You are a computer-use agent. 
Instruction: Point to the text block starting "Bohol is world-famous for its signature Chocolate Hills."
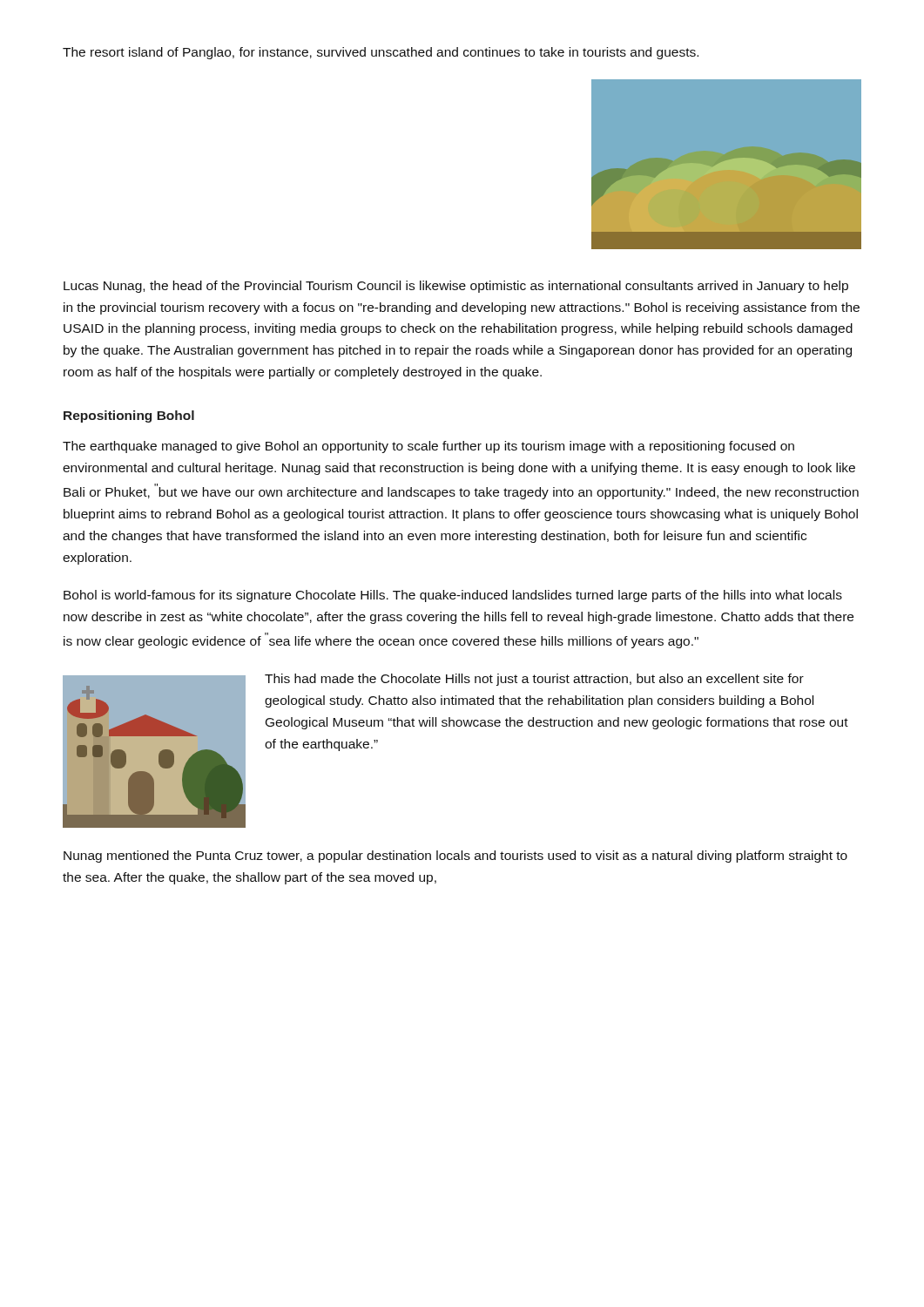(459, 618)
